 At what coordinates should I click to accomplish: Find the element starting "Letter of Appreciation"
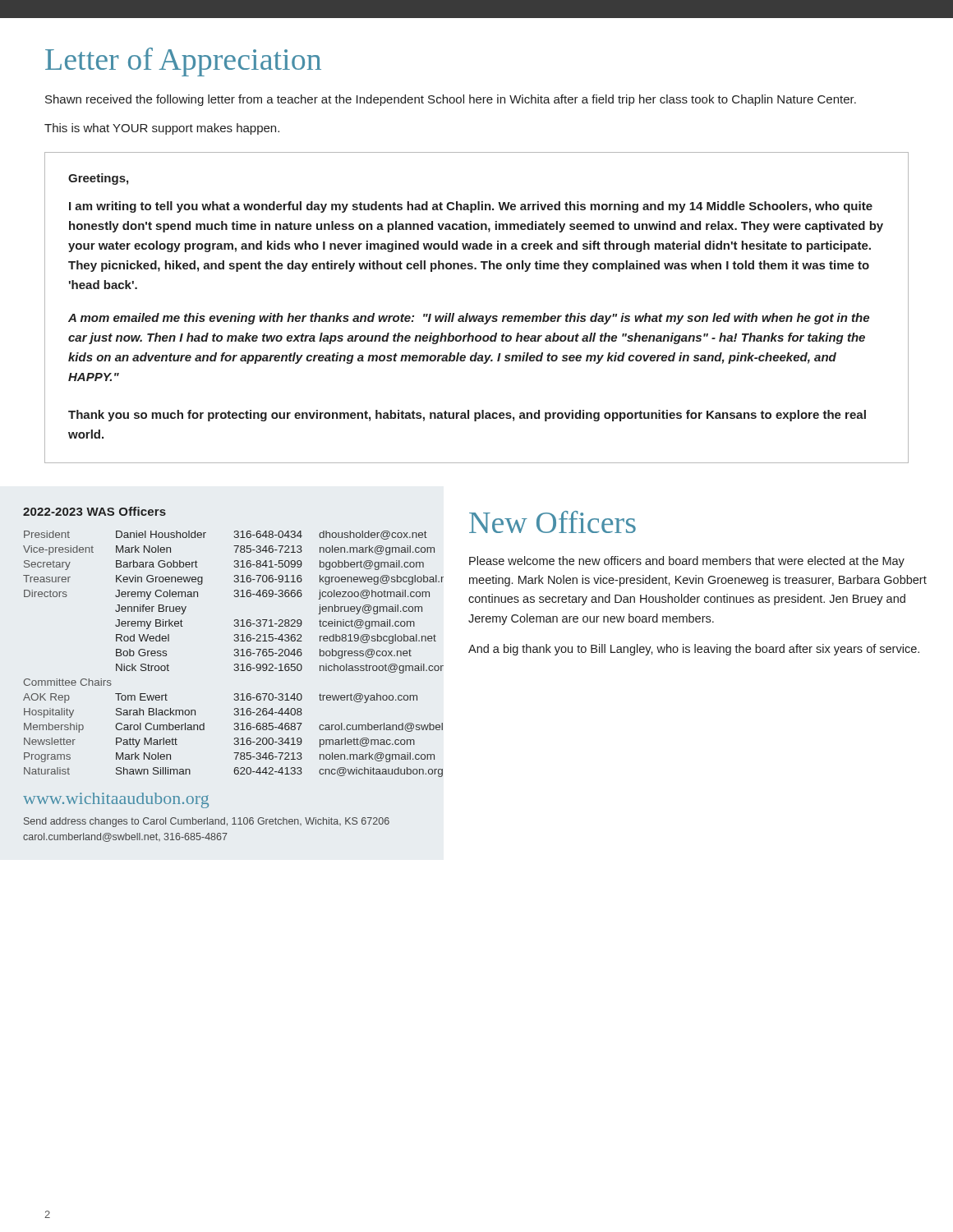pyautogui.click(x=183, y=62)
